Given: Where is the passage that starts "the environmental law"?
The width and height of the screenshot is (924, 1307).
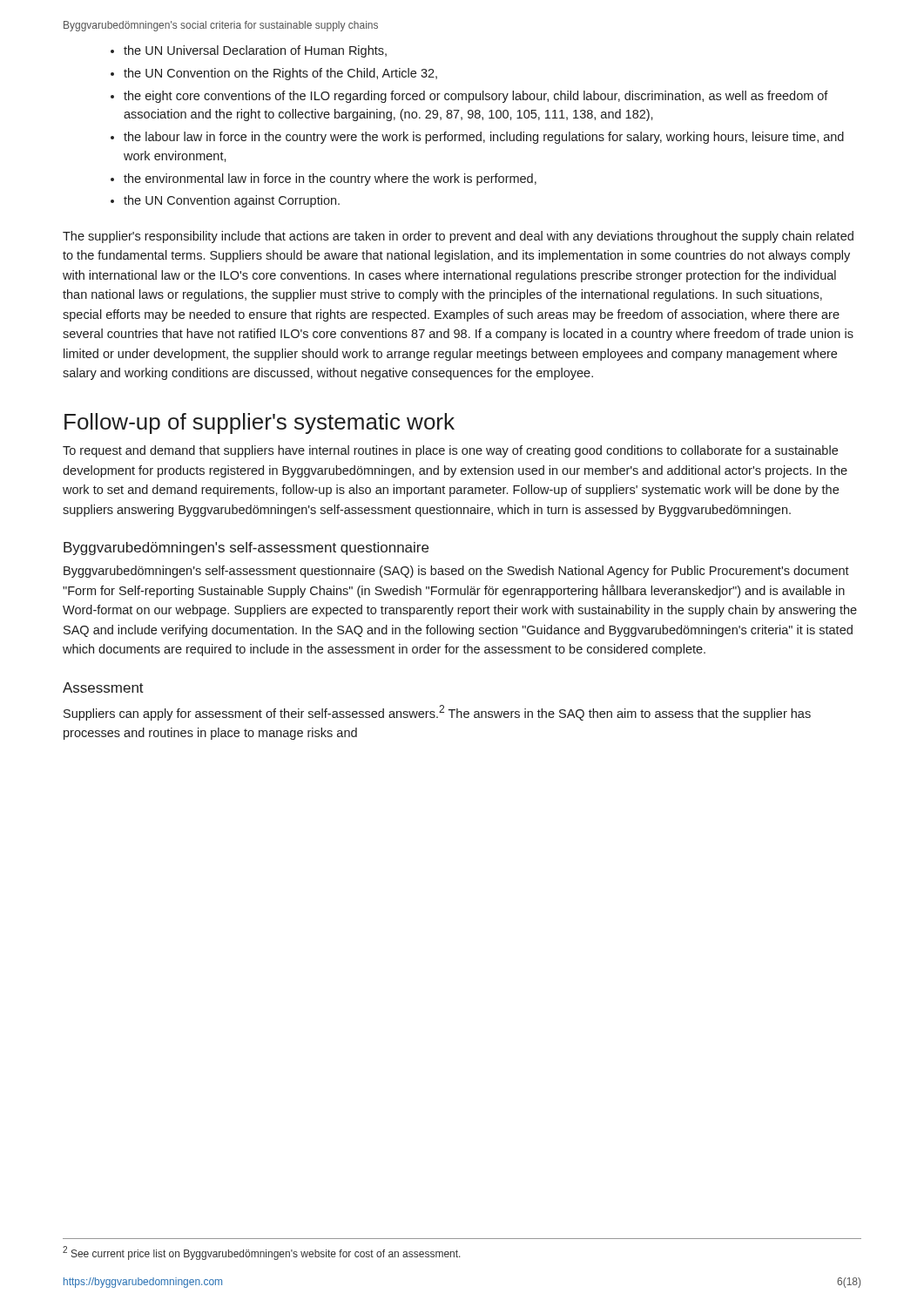Looking at the screenshot, I should click(330, 178).
